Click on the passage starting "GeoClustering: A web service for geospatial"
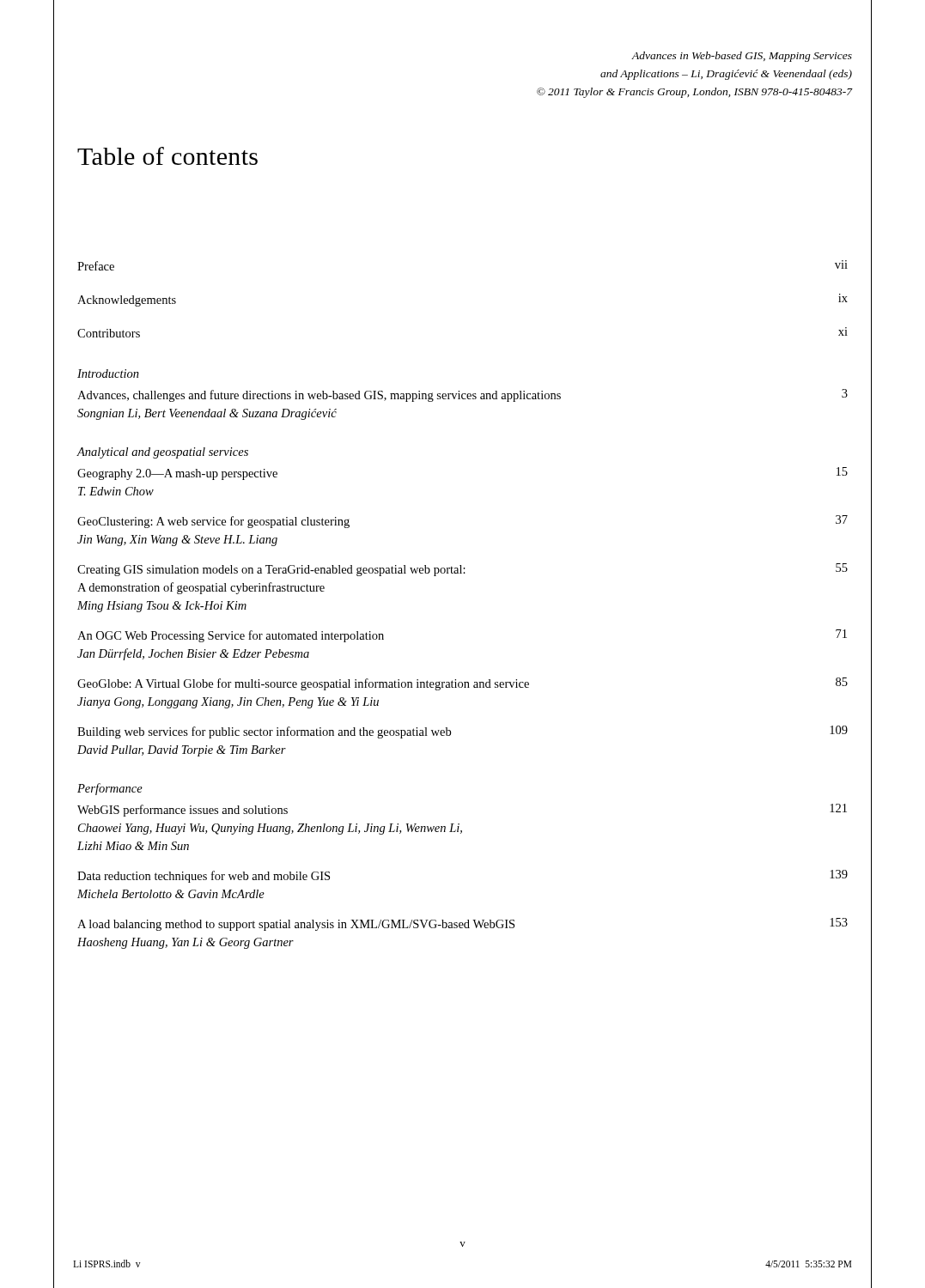925x1288 pixels. [217, 522]
